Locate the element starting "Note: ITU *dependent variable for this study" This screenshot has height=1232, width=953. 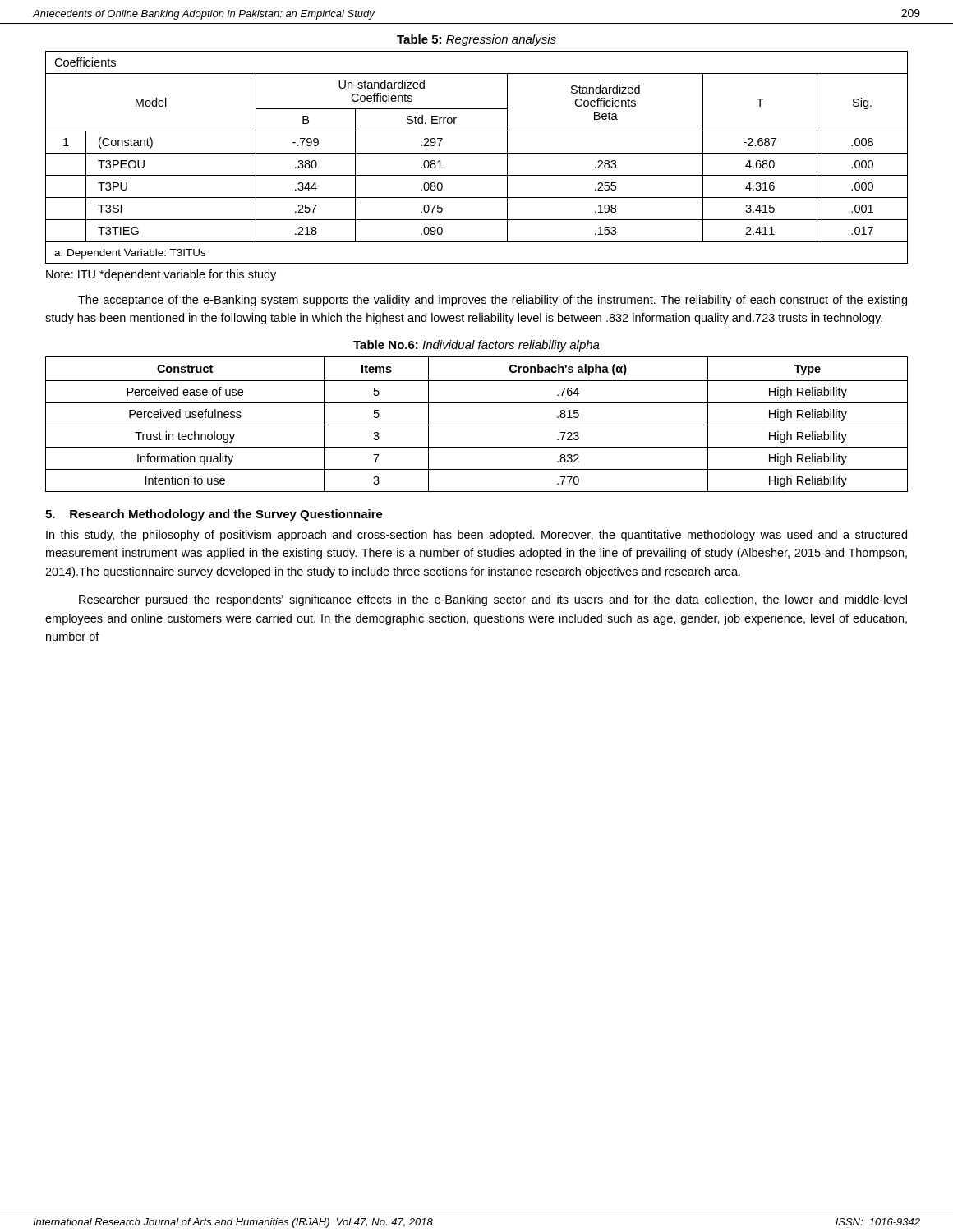coord(161,274)
